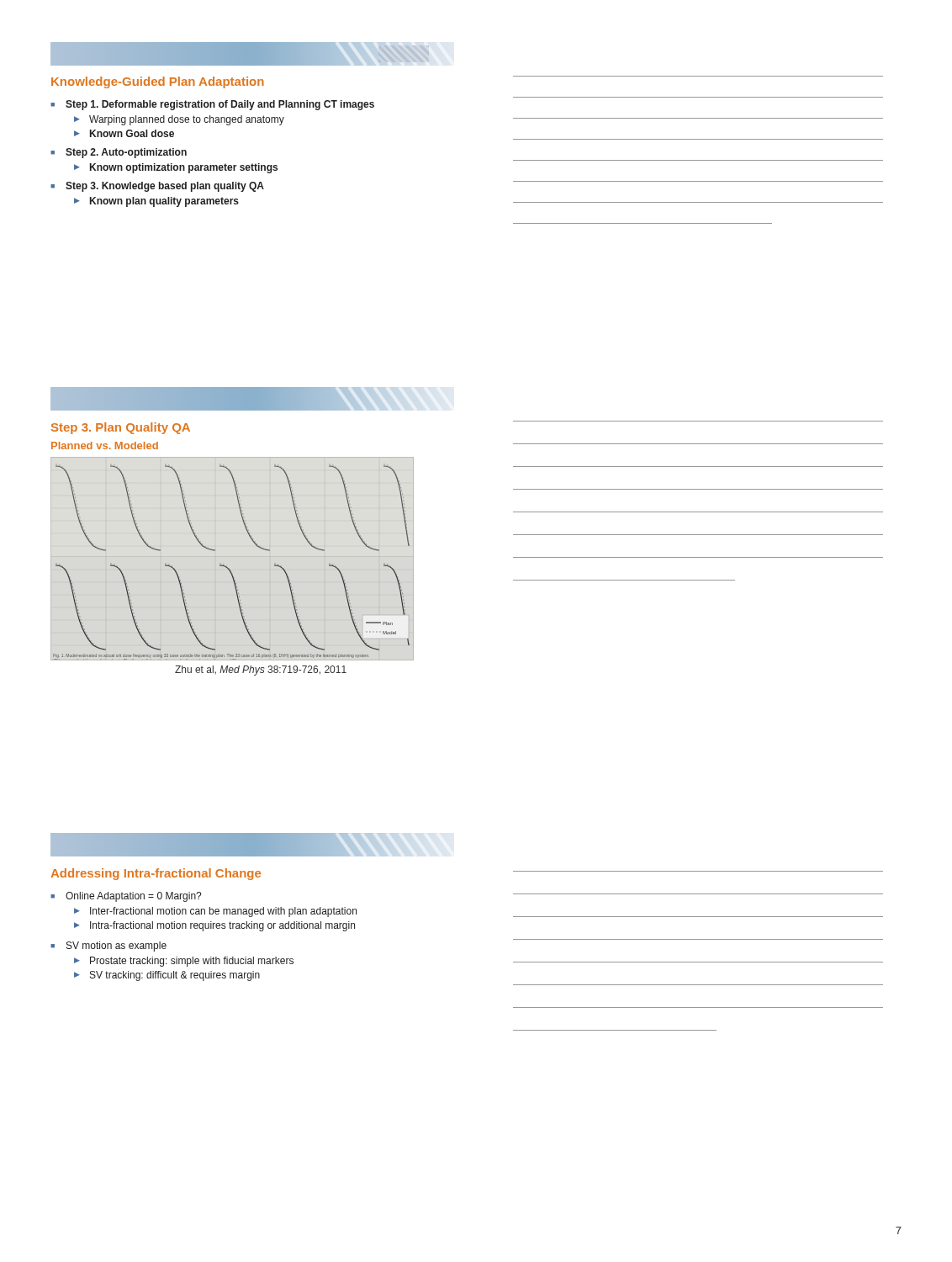Find the passage starting "Known Goal dose"
Viewport: 952px width, 1262px height.
132,134
